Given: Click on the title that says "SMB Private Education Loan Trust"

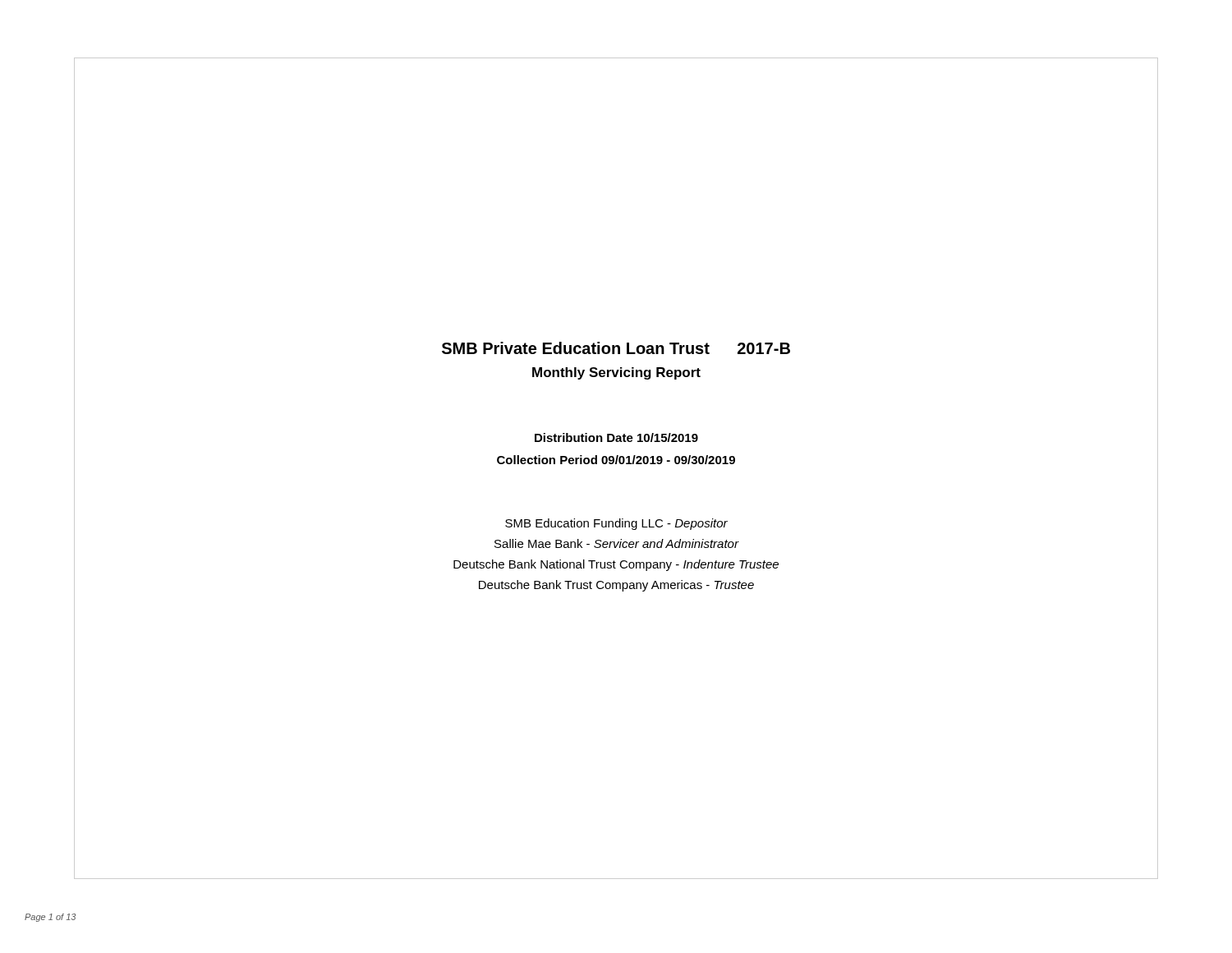Looking at the screenshot, I should point(616,360).
